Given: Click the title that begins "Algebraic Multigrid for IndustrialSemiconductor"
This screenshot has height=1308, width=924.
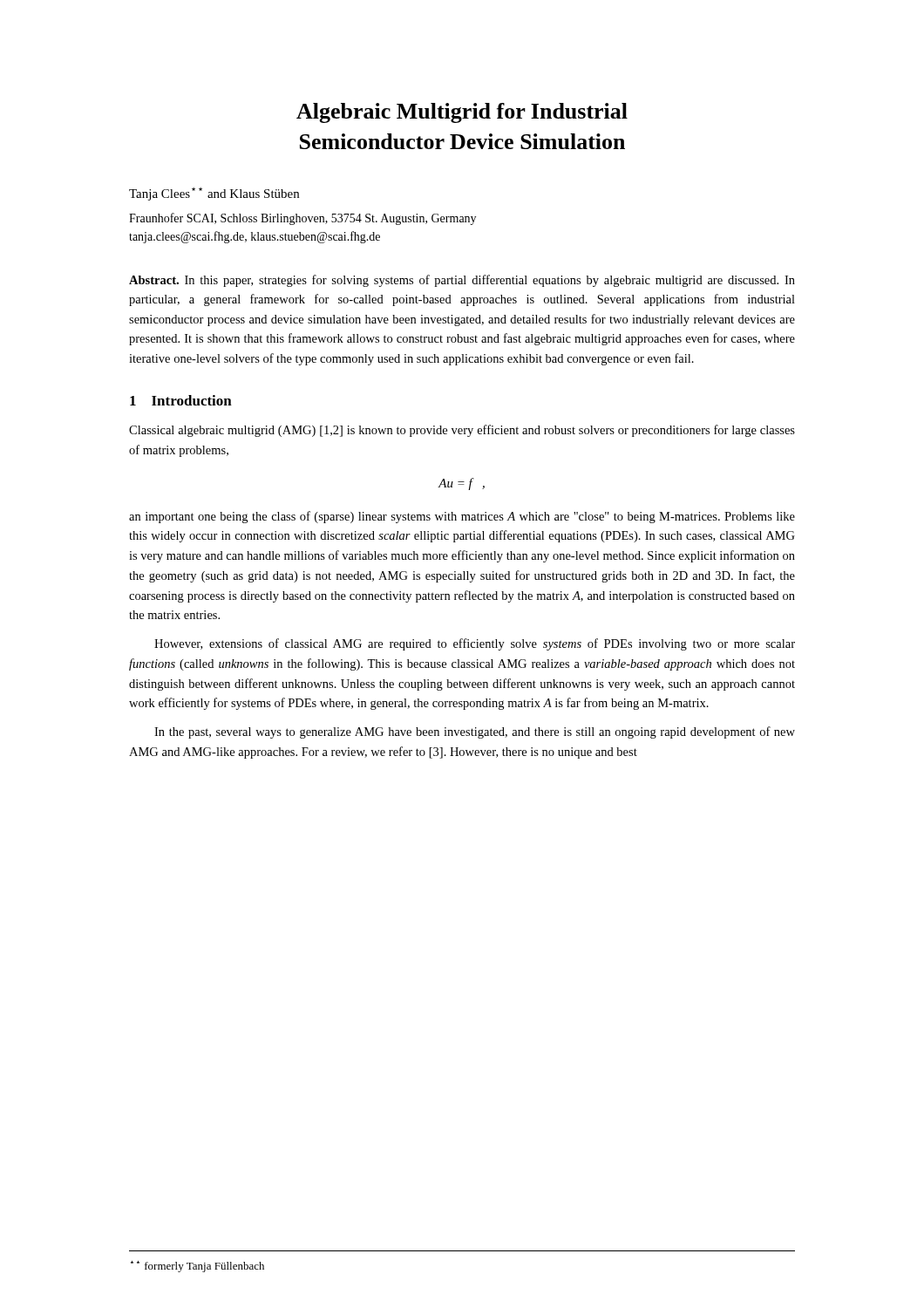Looking at the screenshot, I should click(462, 126).
